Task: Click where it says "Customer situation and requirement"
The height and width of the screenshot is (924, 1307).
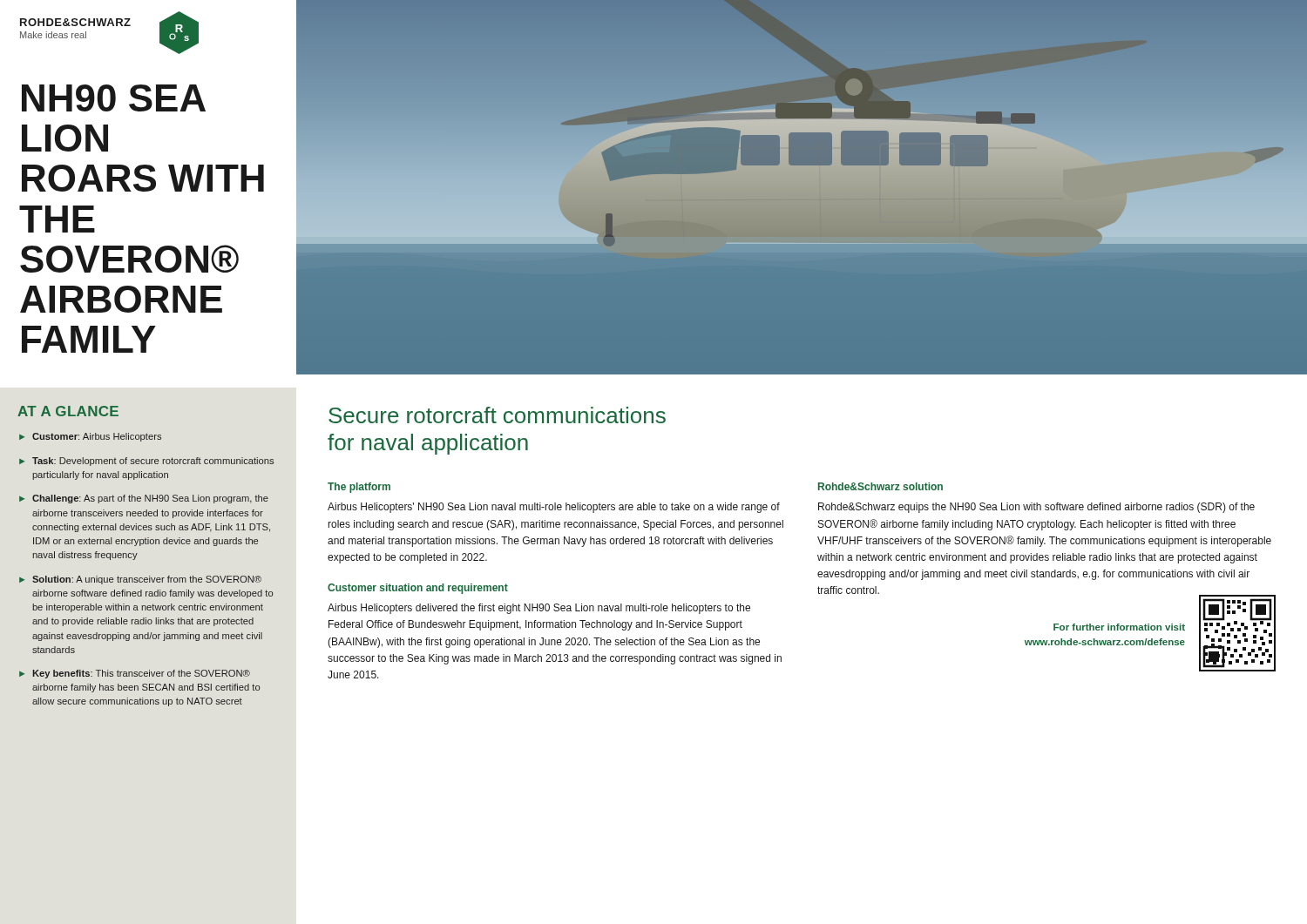Action: coord(418,588)
